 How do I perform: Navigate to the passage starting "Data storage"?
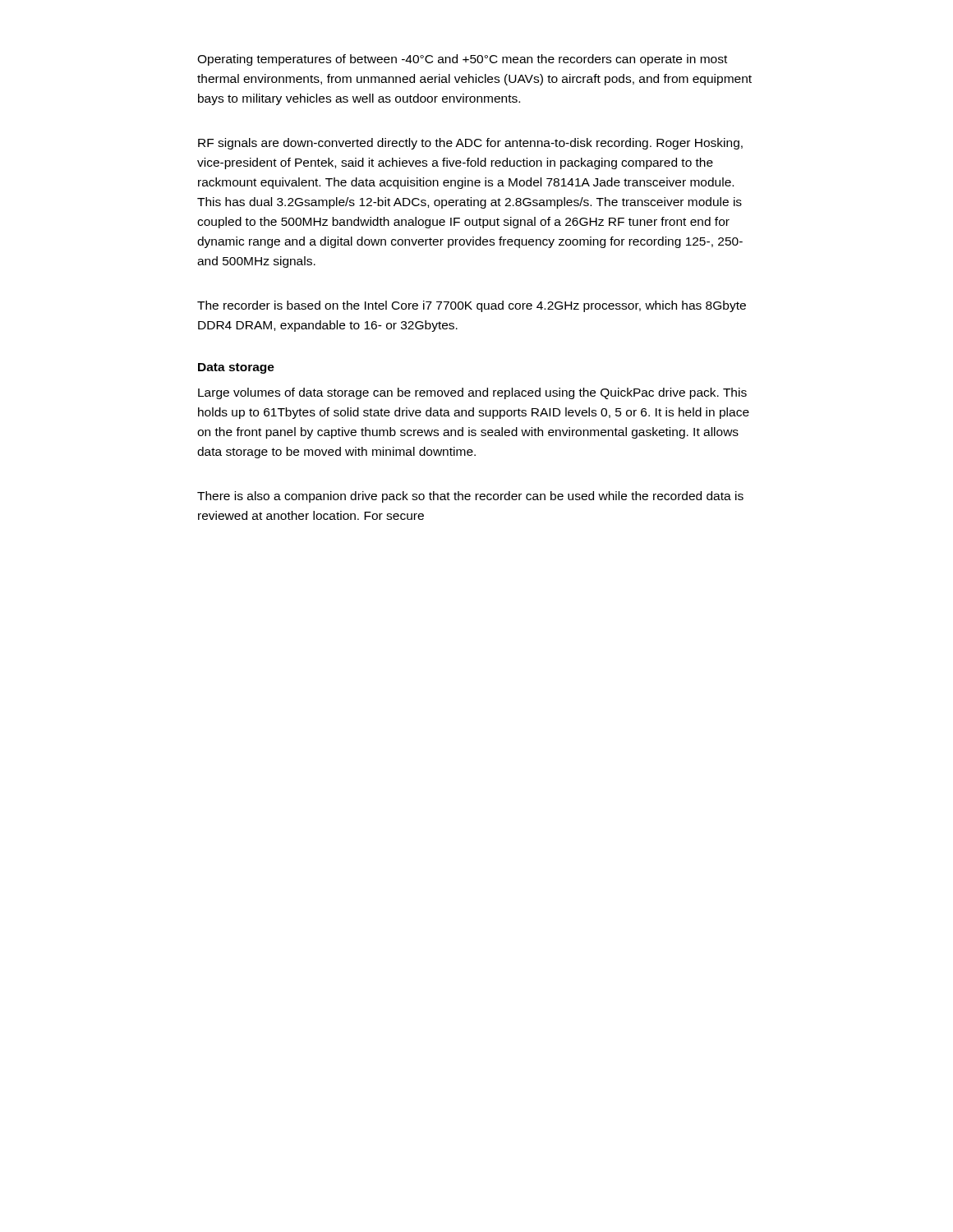236,367
